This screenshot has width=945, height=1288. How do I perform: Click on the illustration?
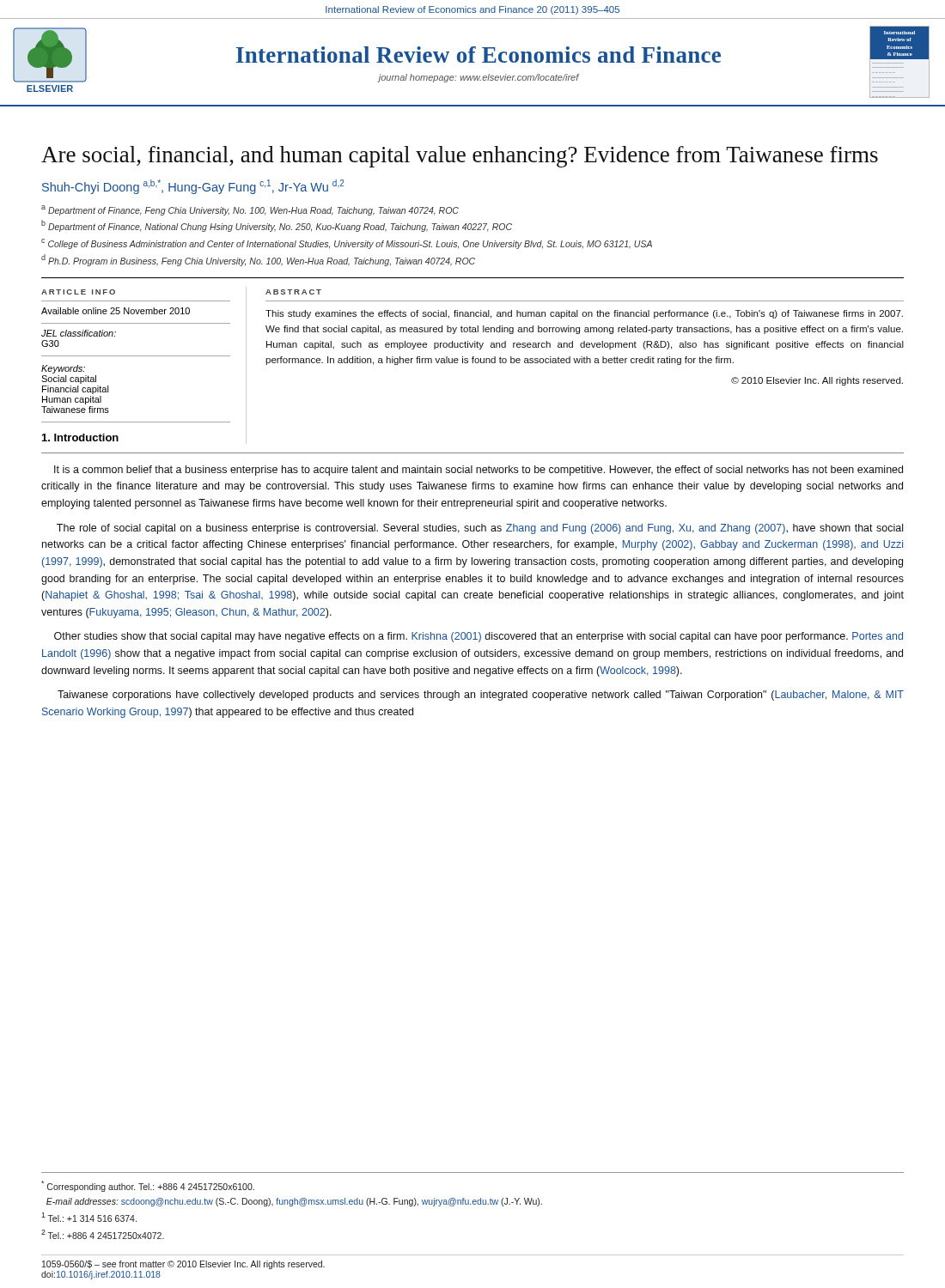[x=899, y=62]
